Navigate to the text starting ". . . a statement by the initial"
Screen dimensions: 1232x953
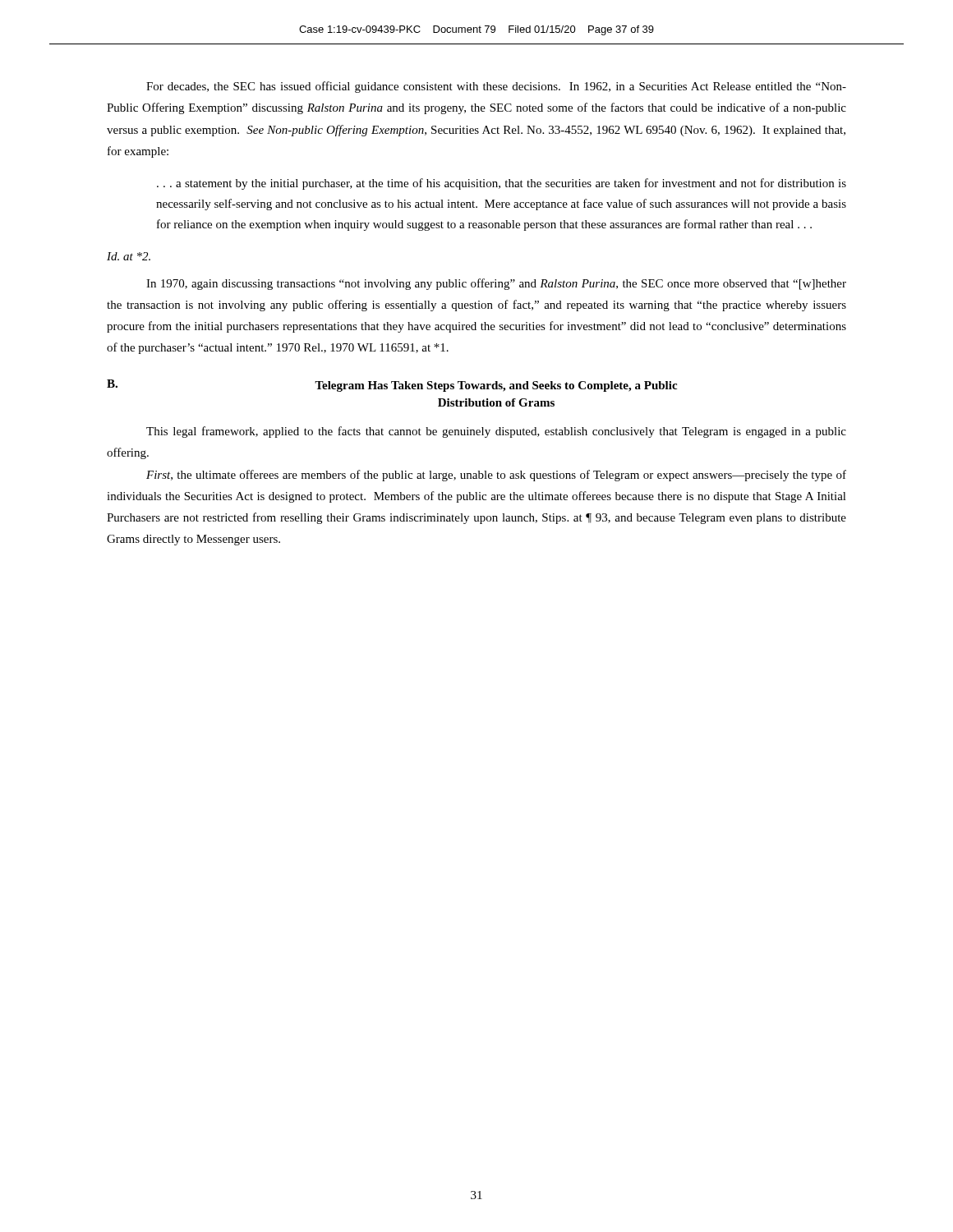point(501,203)
